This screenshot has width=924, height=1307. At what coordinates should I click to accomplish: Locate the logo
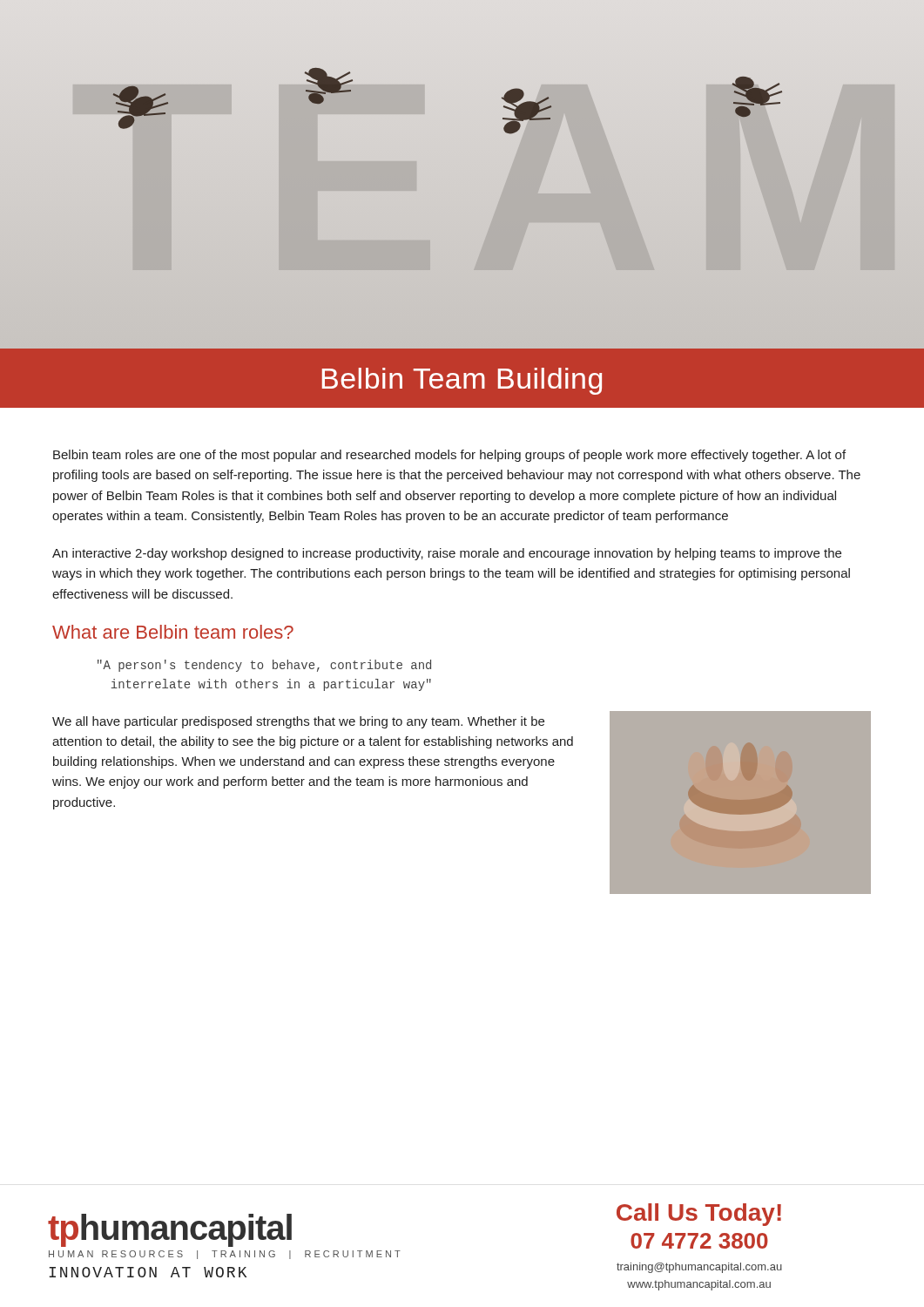coord(250,1246)
